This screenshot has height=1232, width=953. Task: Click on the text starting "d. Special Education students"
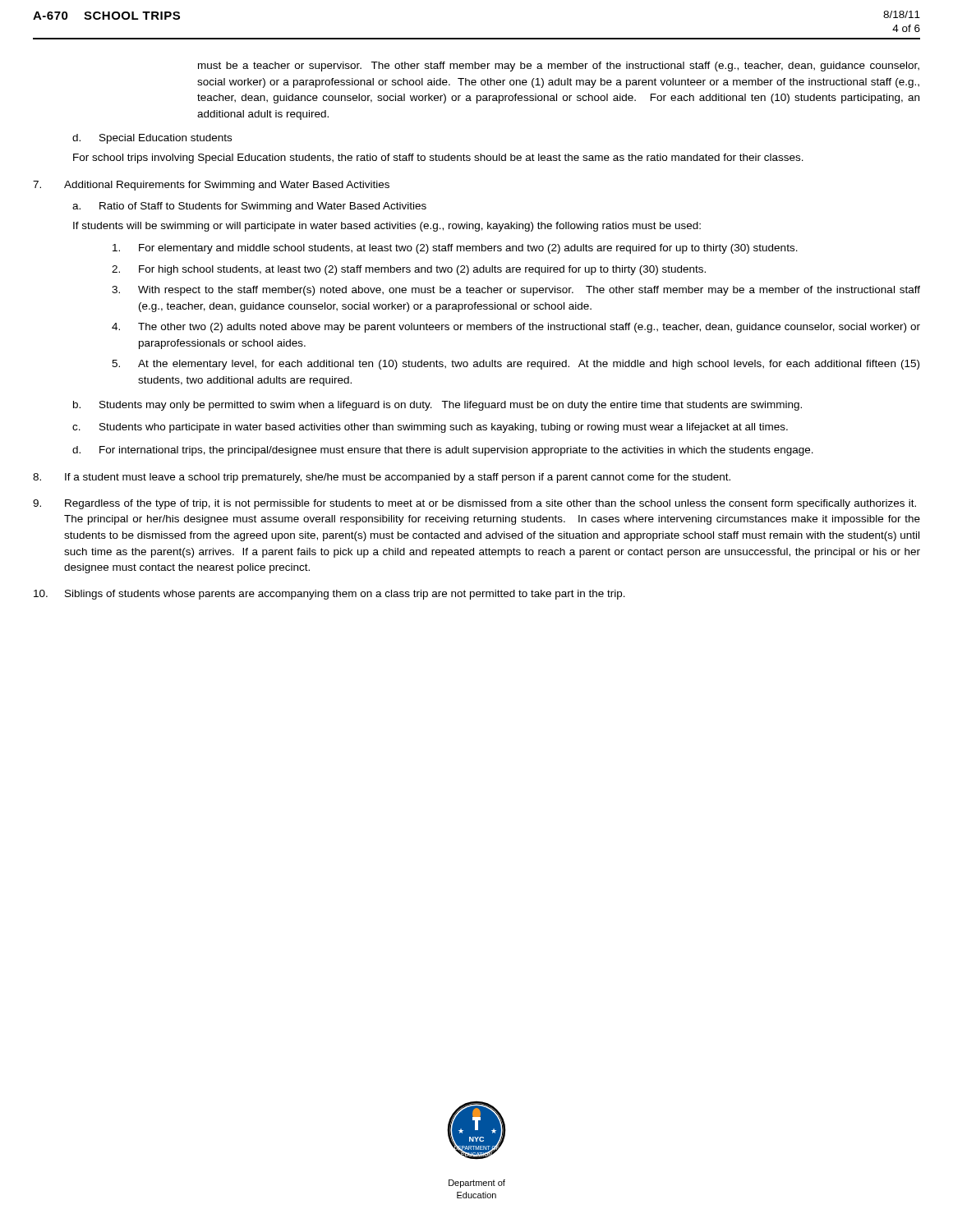click(x=152, y=139)
